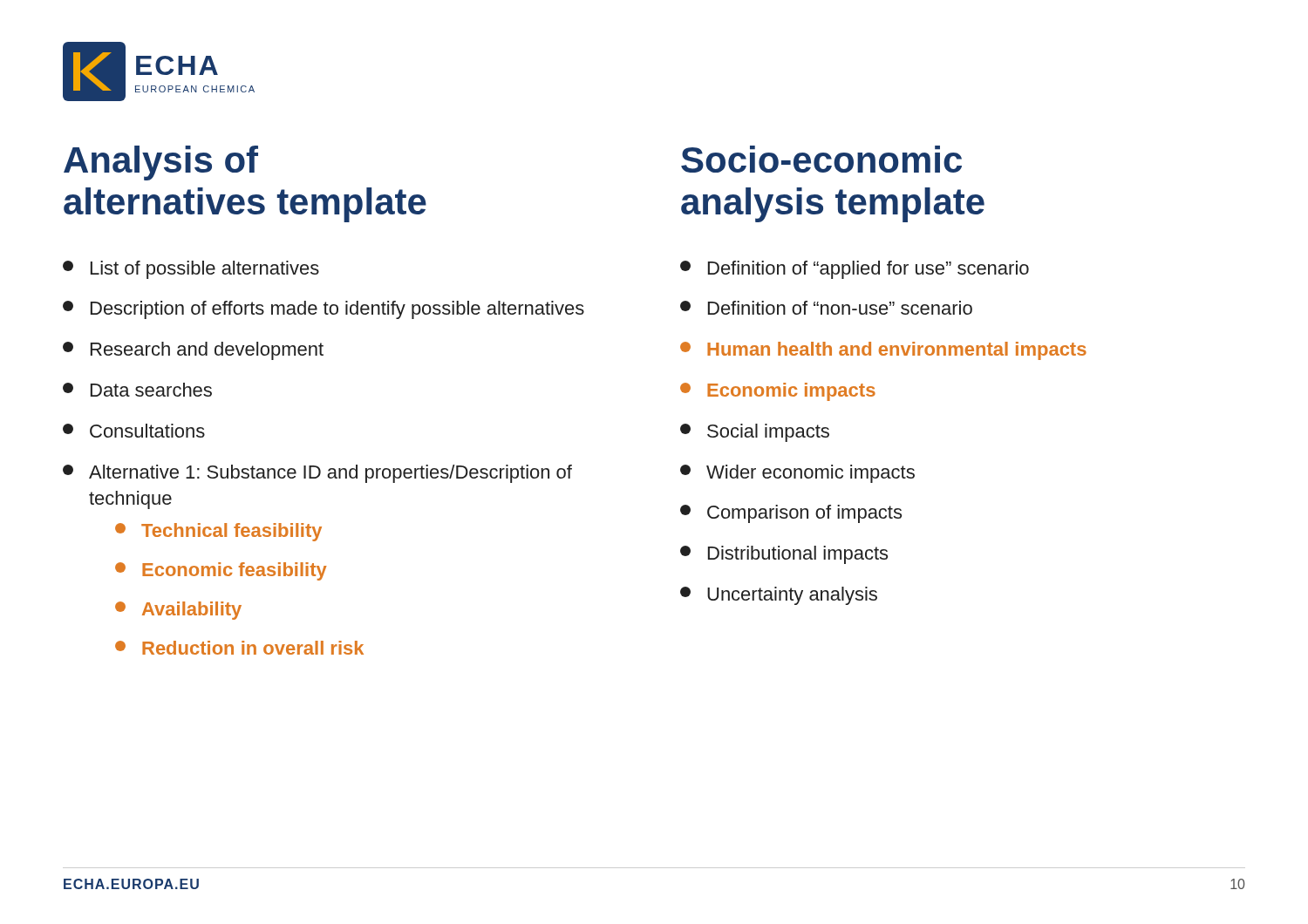Select the text starting "Definition of “applied for use” scenario"
Image resolution: width=1308 pixels, height=924 pixels.
click(855, 268)
